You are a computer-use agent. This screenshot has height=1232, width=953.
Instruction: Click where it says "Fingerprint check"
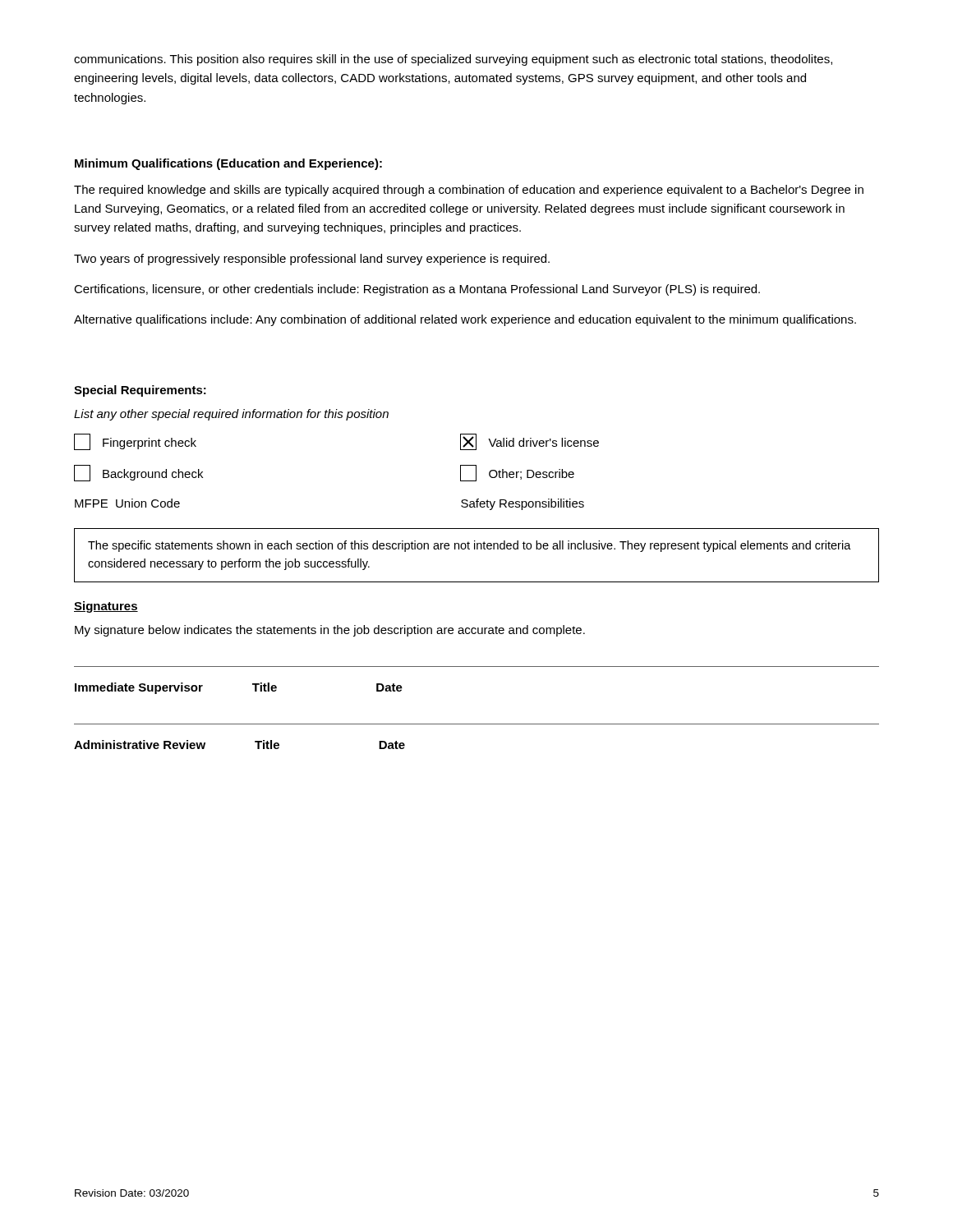coord(135,442)
